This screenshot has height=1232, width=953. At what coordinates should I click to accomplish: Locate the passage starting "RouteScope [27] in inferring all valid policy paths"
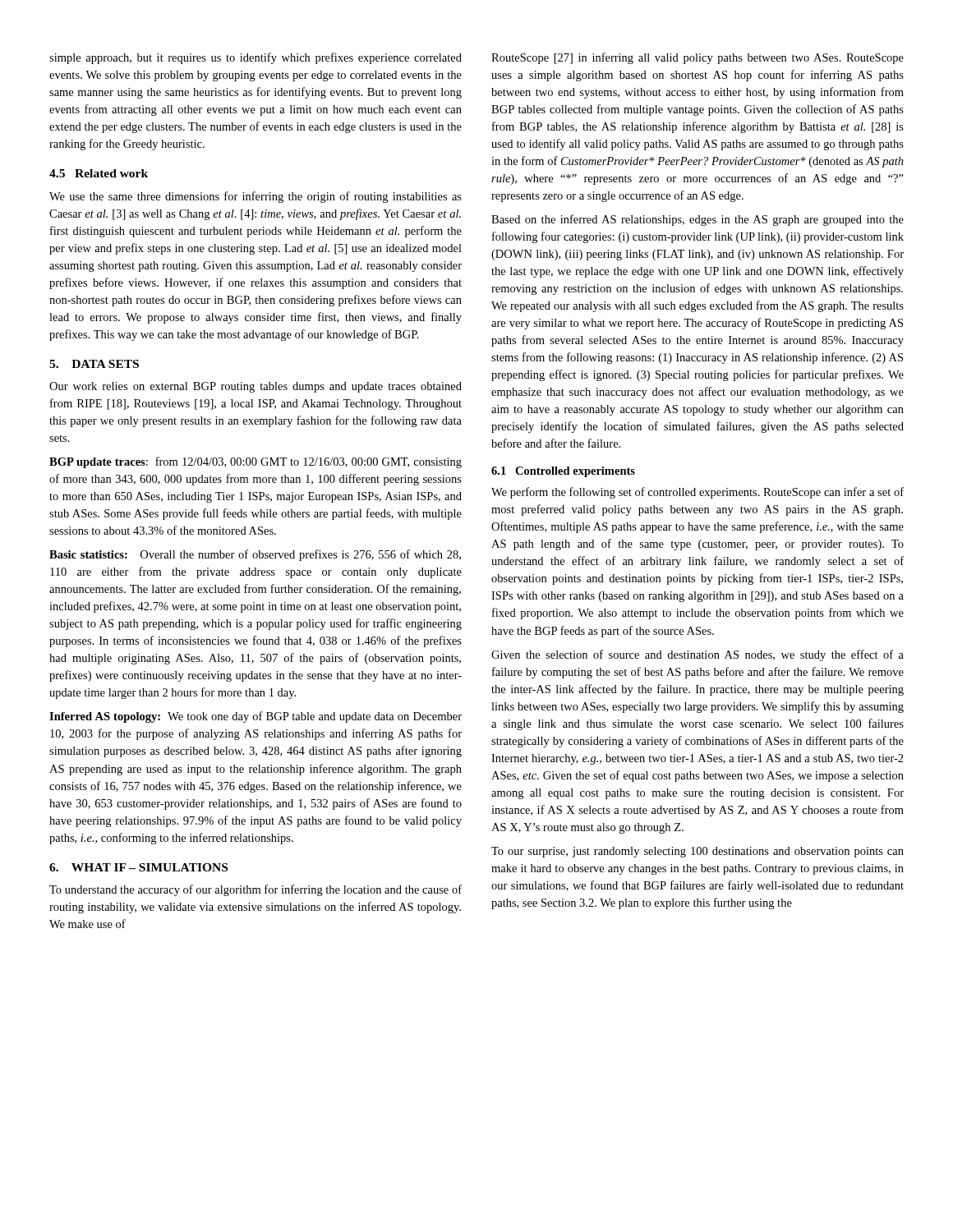(698, 251)
